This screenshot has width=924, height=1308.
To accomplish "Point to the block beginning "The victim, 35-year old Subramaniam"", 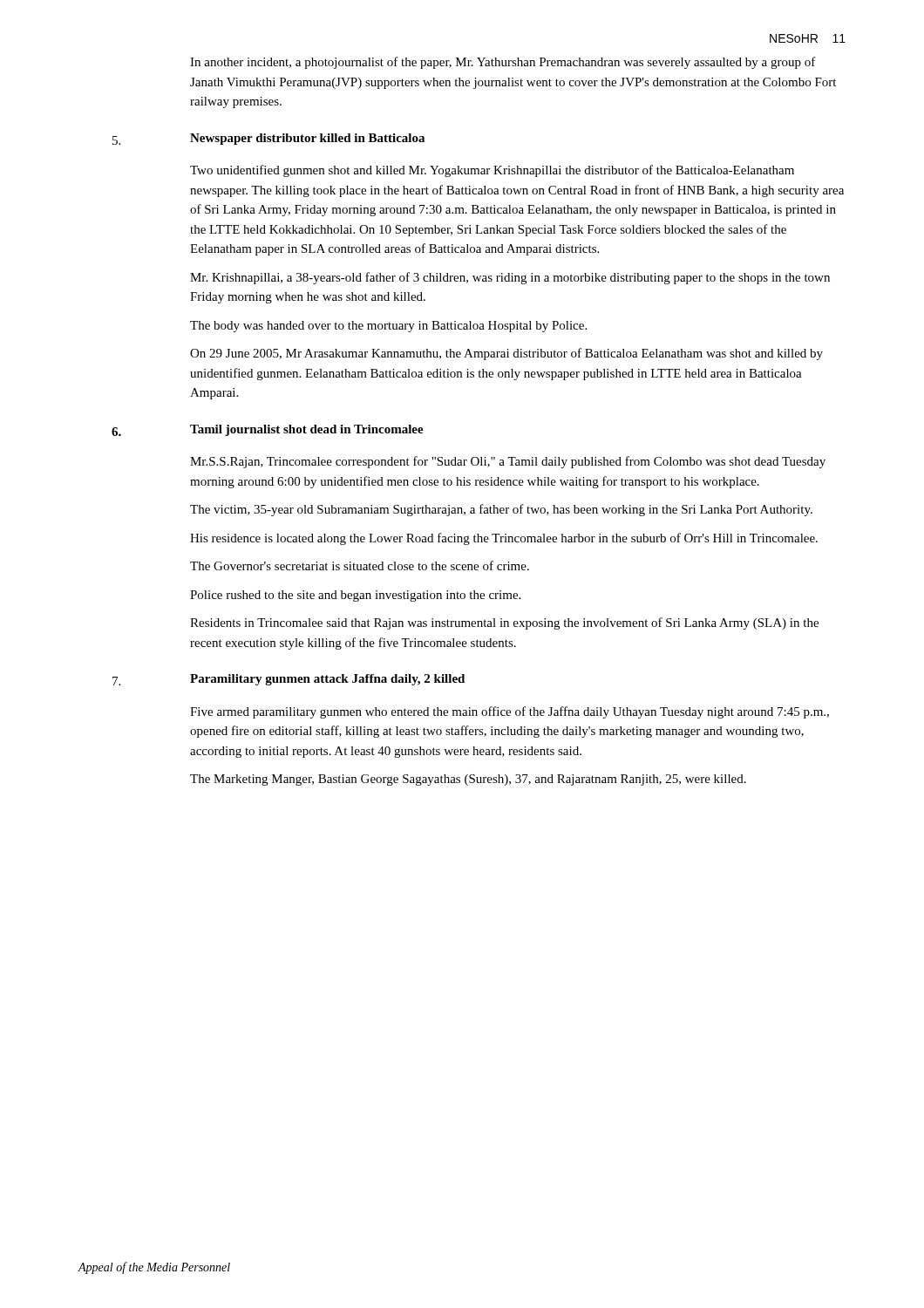I will (x=502, y=509).
